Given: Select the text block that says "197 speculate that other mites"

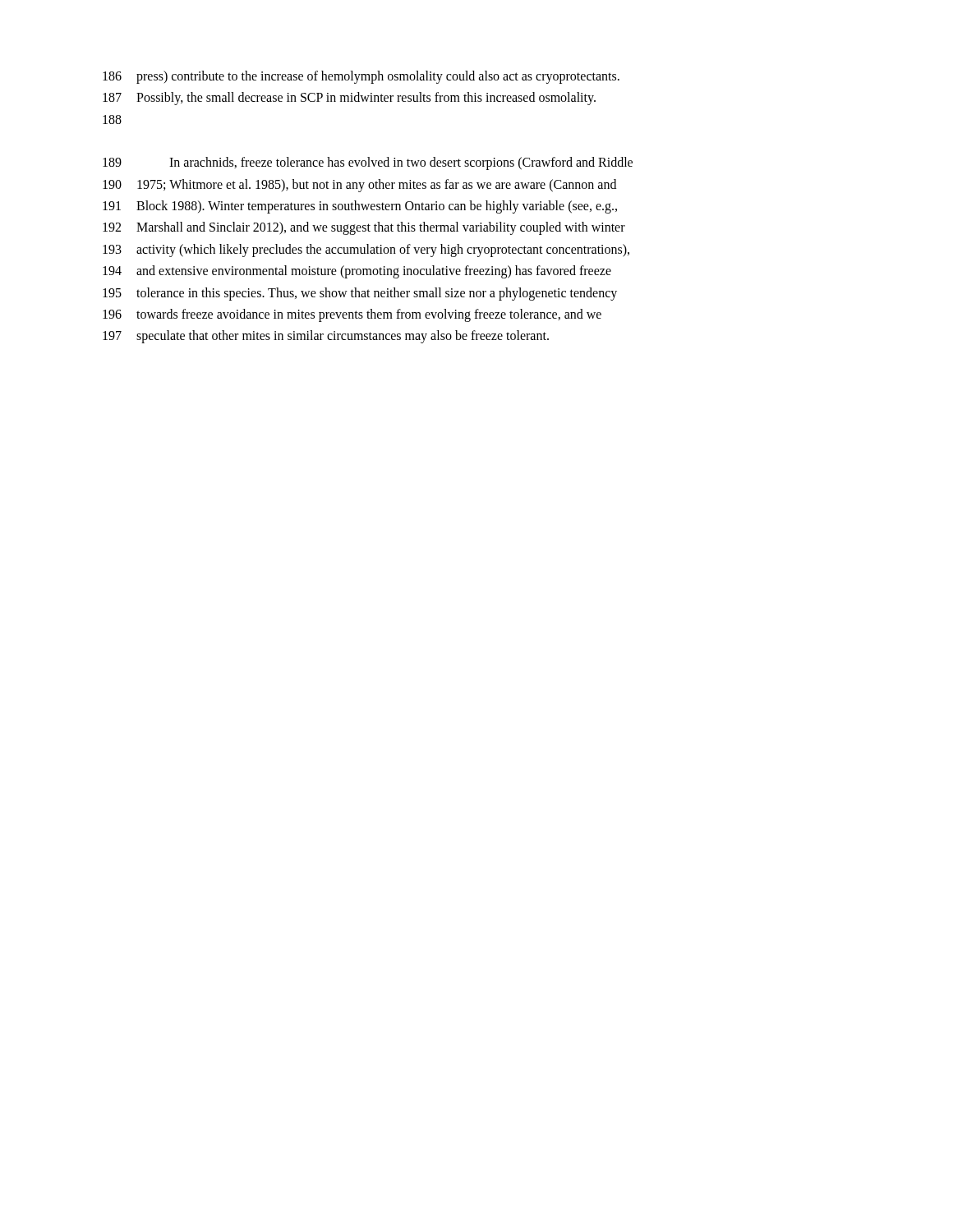Looking at the screenshot, I should (476, 336).
